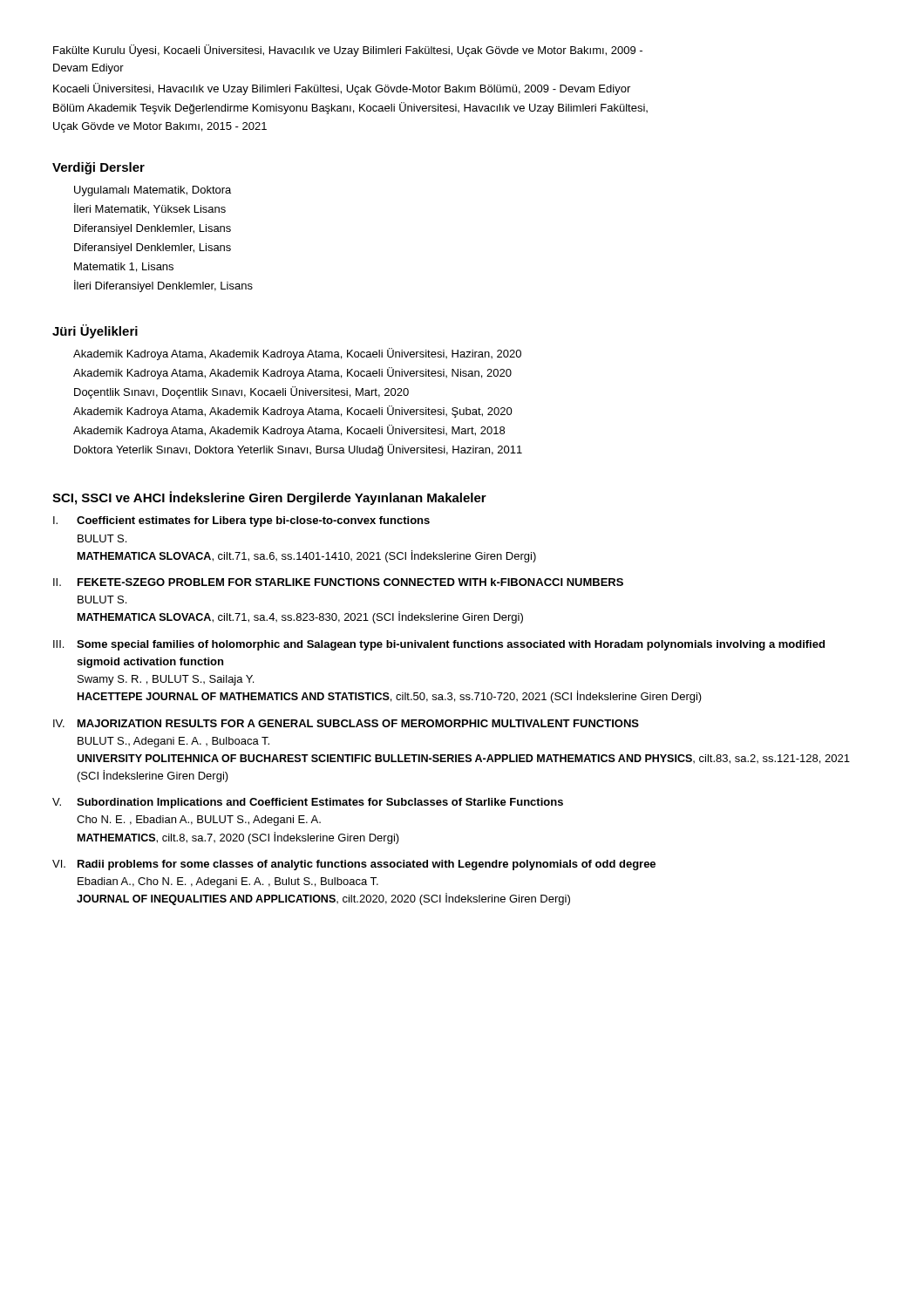Locate the region starting "II. FEKETE-SZEGO PROBLEM FOR"

(338, 582)
